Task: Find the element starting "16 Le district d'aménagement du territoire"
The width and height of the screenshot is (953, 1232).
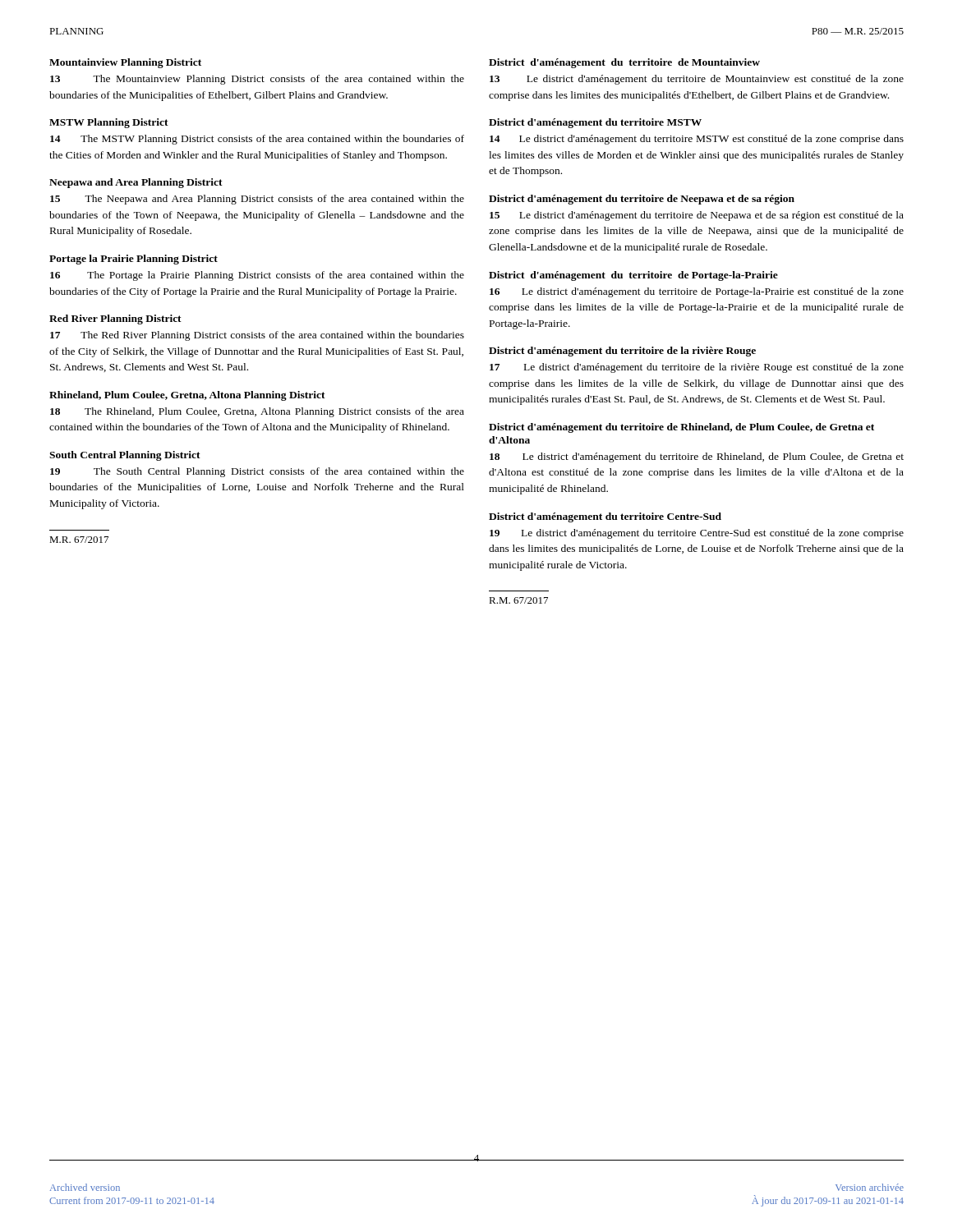Action: click(x=696, y=307)
